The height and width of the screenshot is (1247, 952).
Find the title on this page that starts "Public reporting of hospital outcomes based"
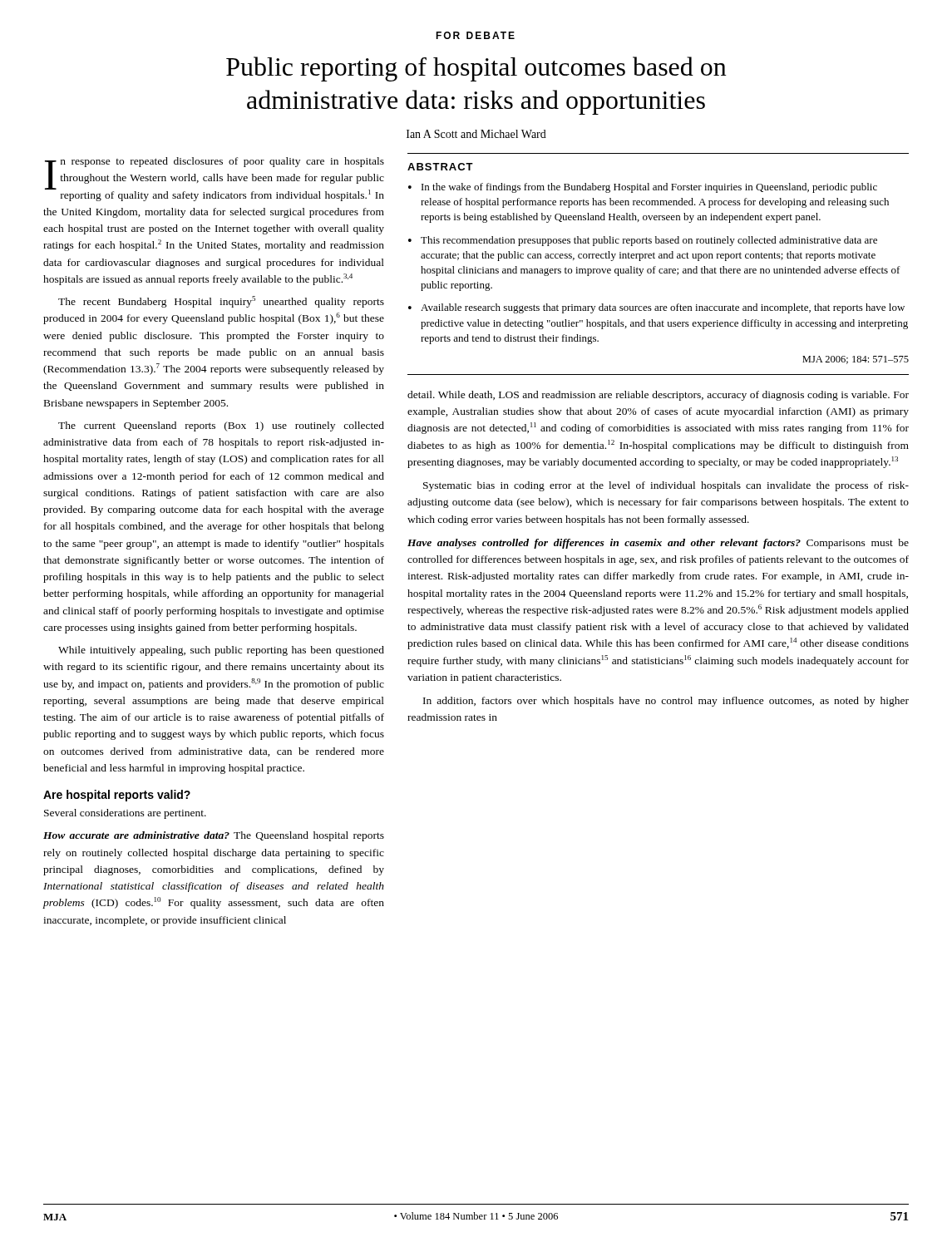coord(476,83)
